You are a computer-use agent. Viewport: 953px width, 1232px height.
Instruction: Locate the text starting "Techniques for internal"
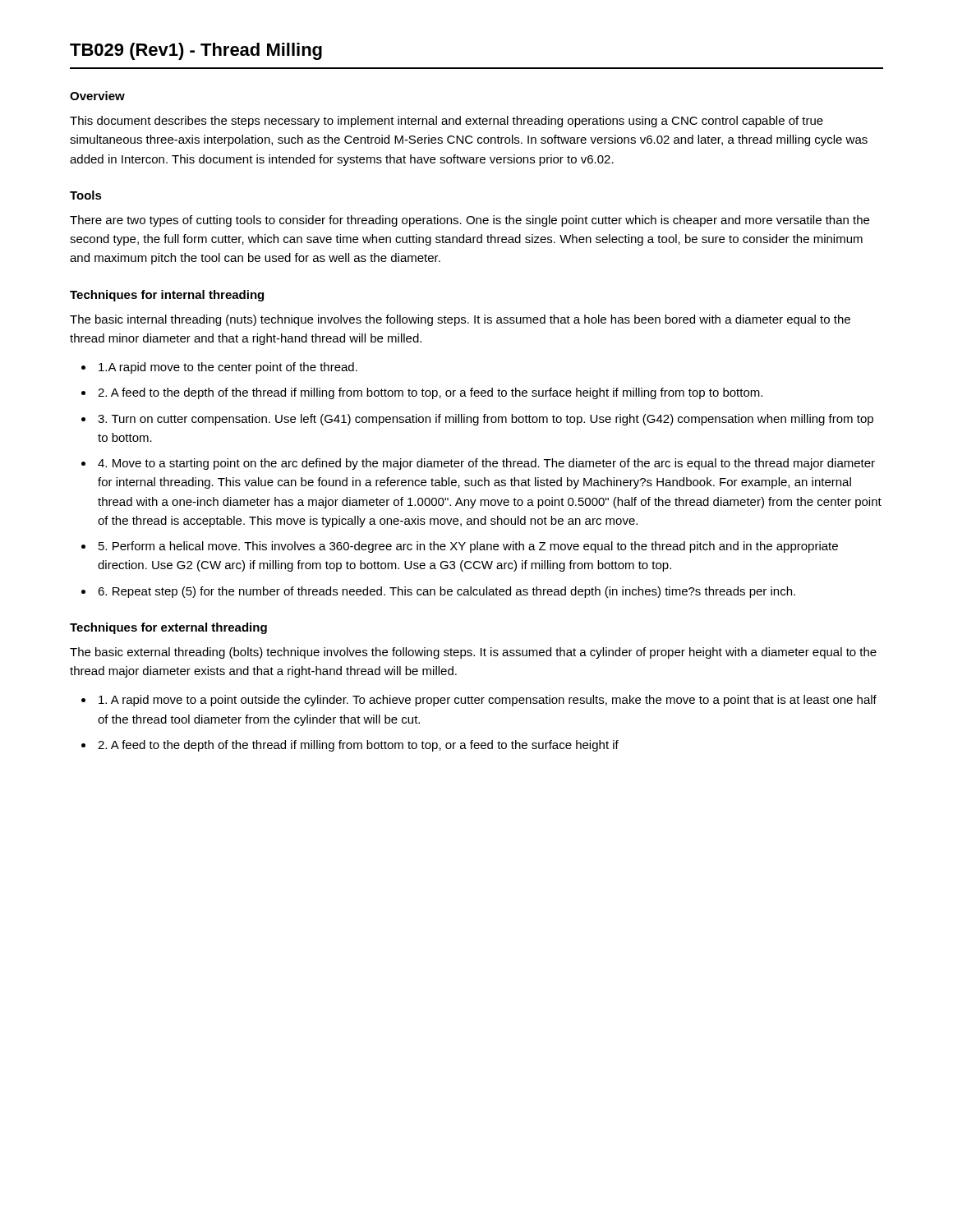[x=167, y=294]
